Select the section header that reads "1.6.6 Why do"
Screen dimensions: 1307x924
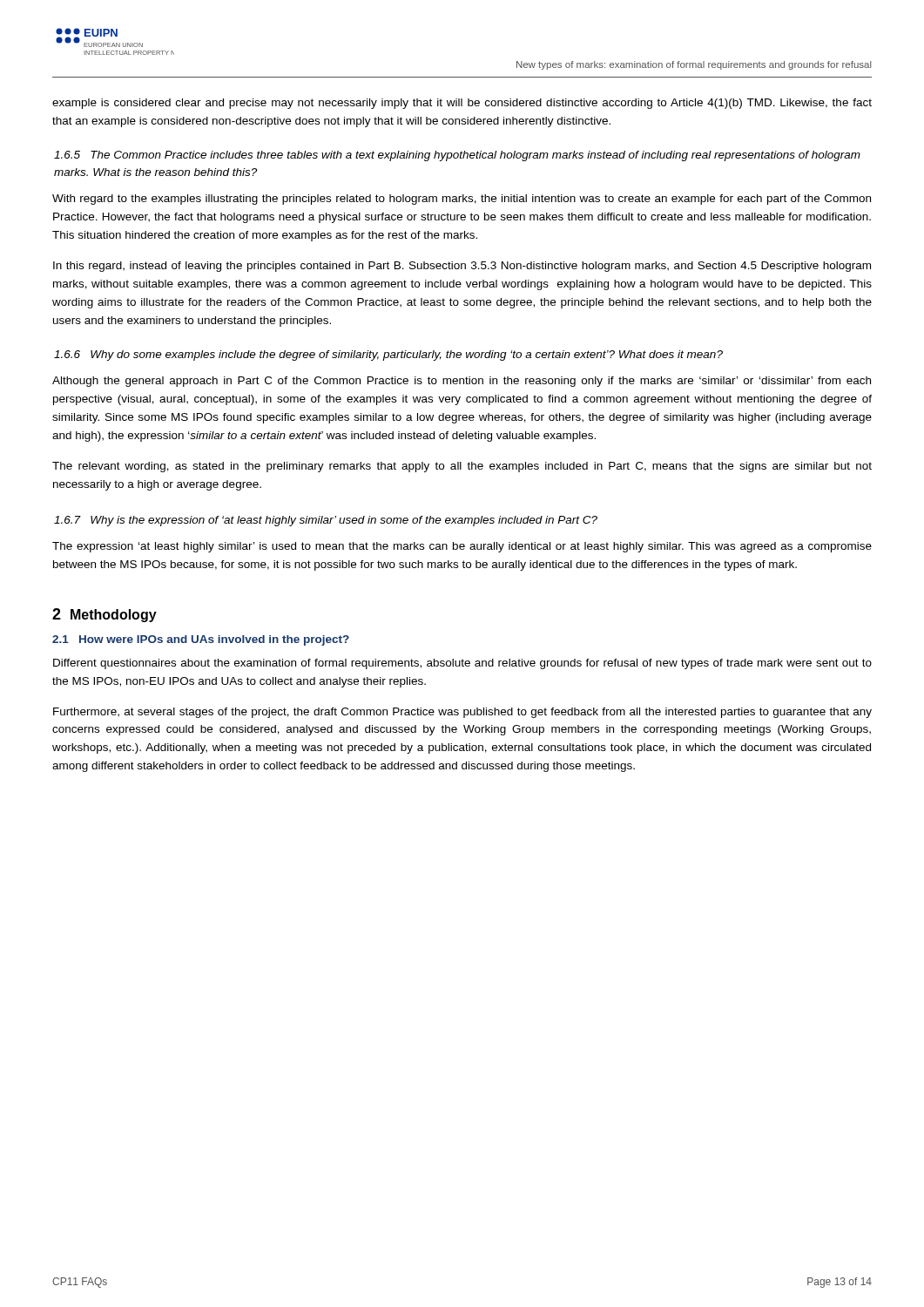click(x=388, y=354)
